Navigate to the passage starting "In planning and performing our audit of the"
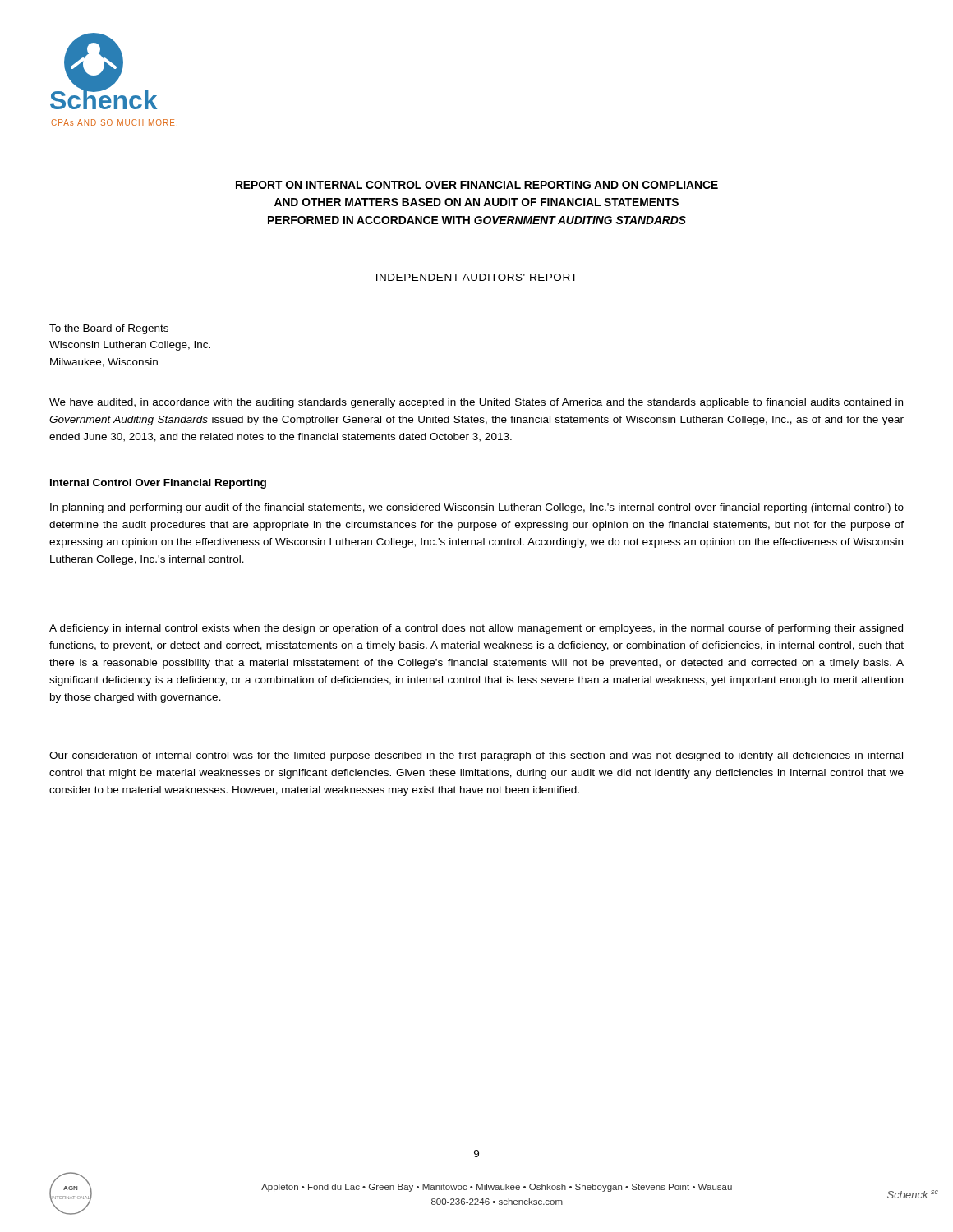 click(476, 533)
